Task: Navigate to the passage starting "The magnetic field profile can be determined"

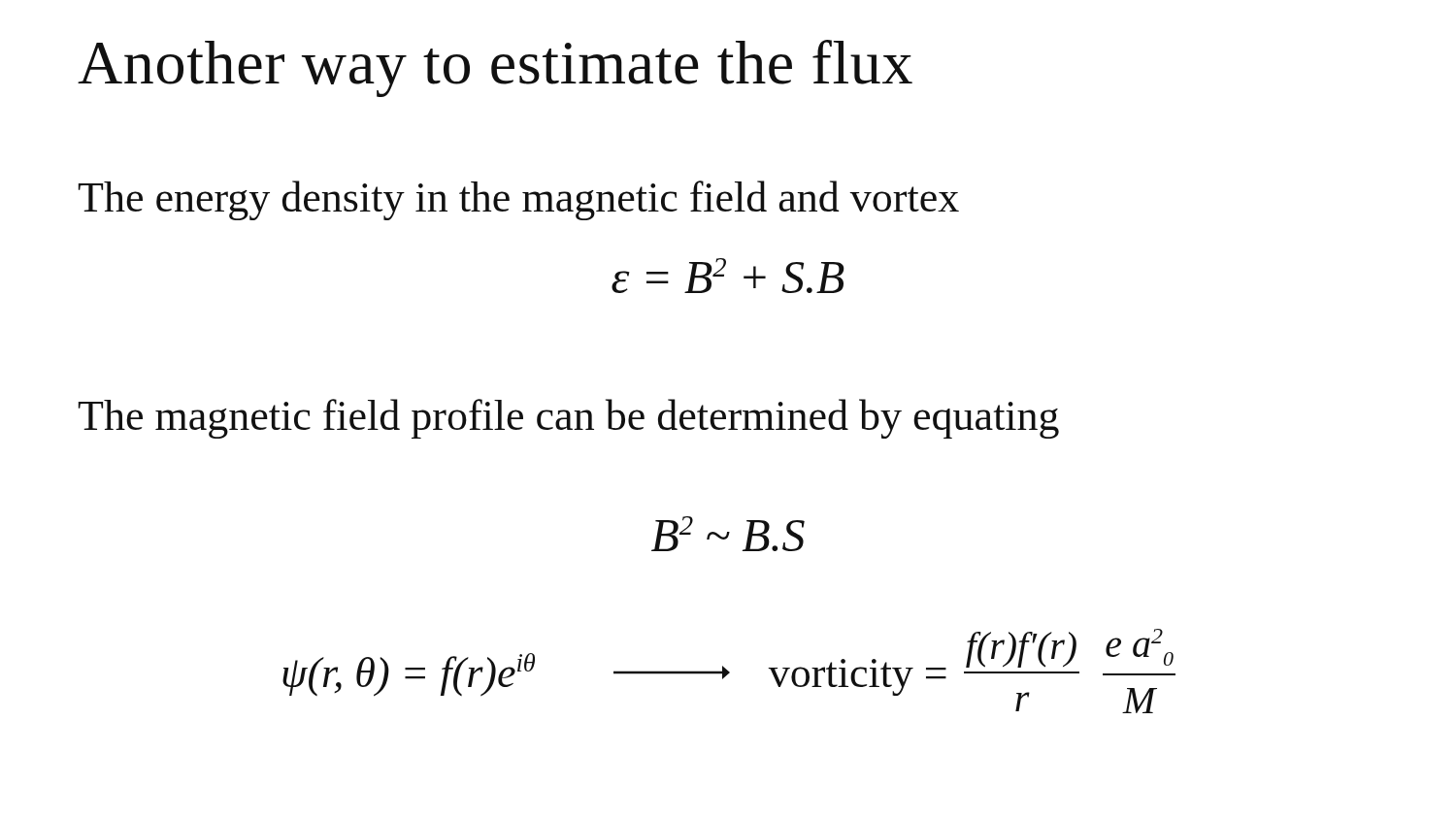Action: coord(569,416)
